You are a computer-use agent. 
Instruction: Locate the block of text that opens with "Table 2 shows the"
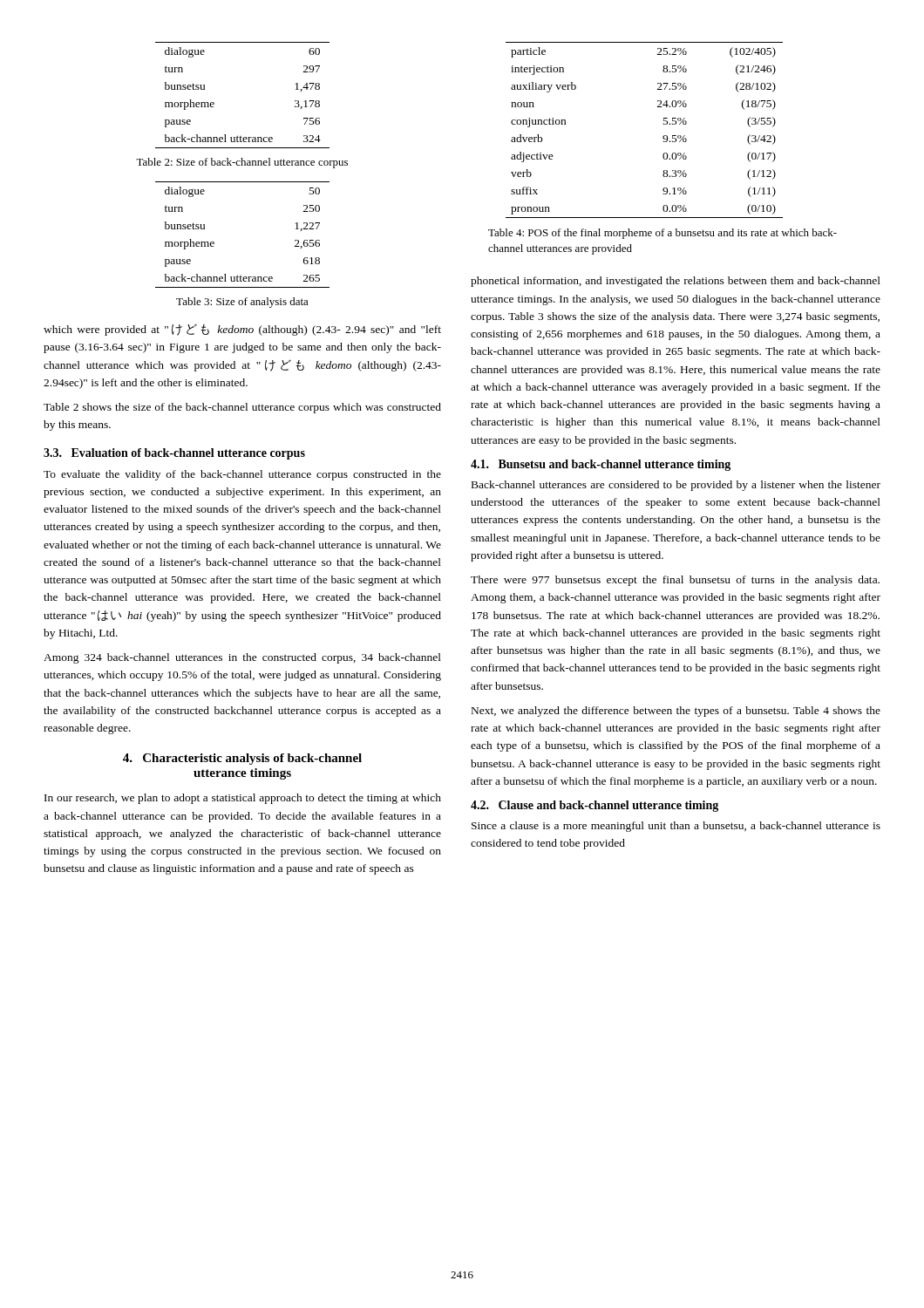242,416
